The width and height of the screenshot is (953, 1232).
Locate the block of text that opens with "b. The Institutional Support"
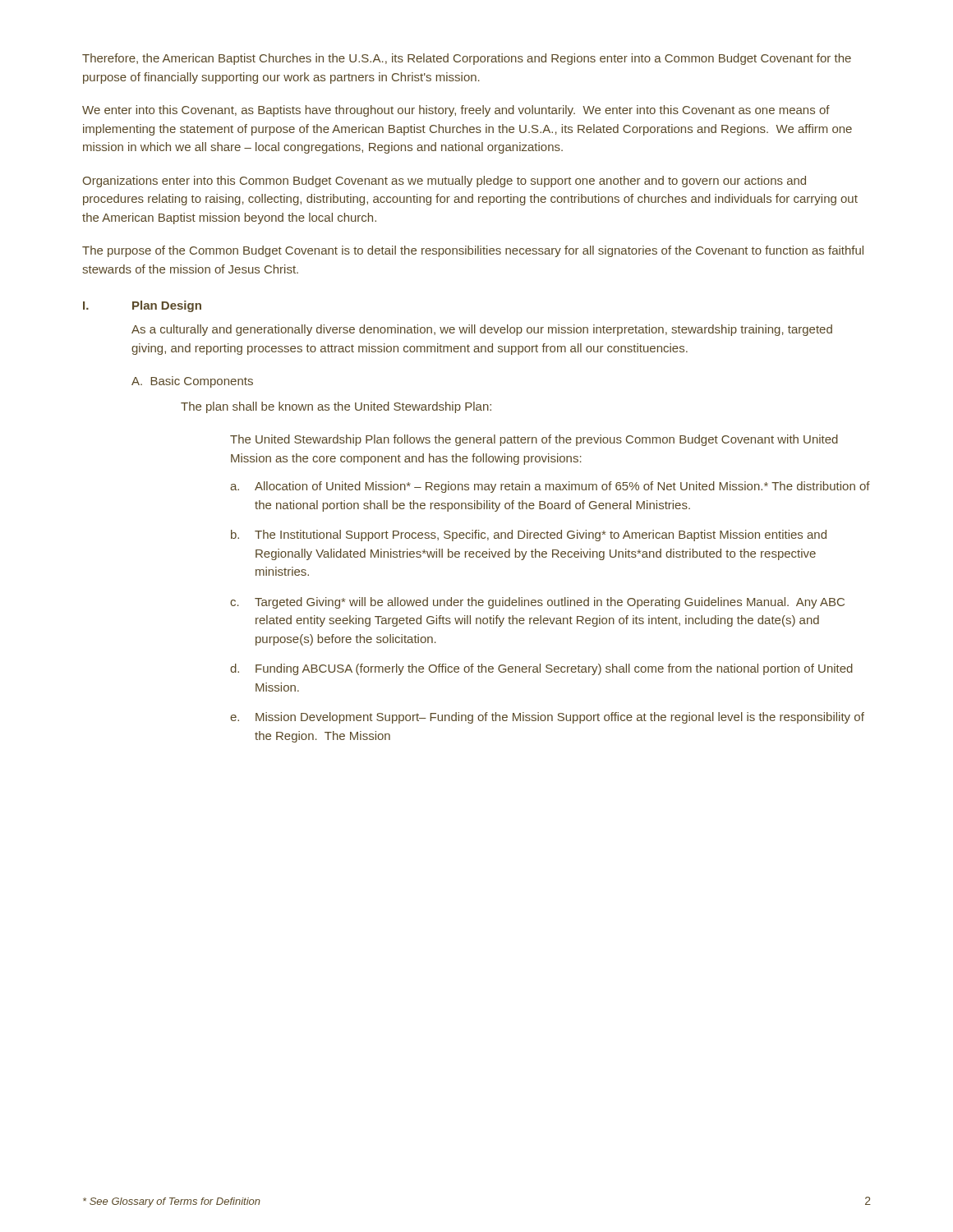pos(550,553)
